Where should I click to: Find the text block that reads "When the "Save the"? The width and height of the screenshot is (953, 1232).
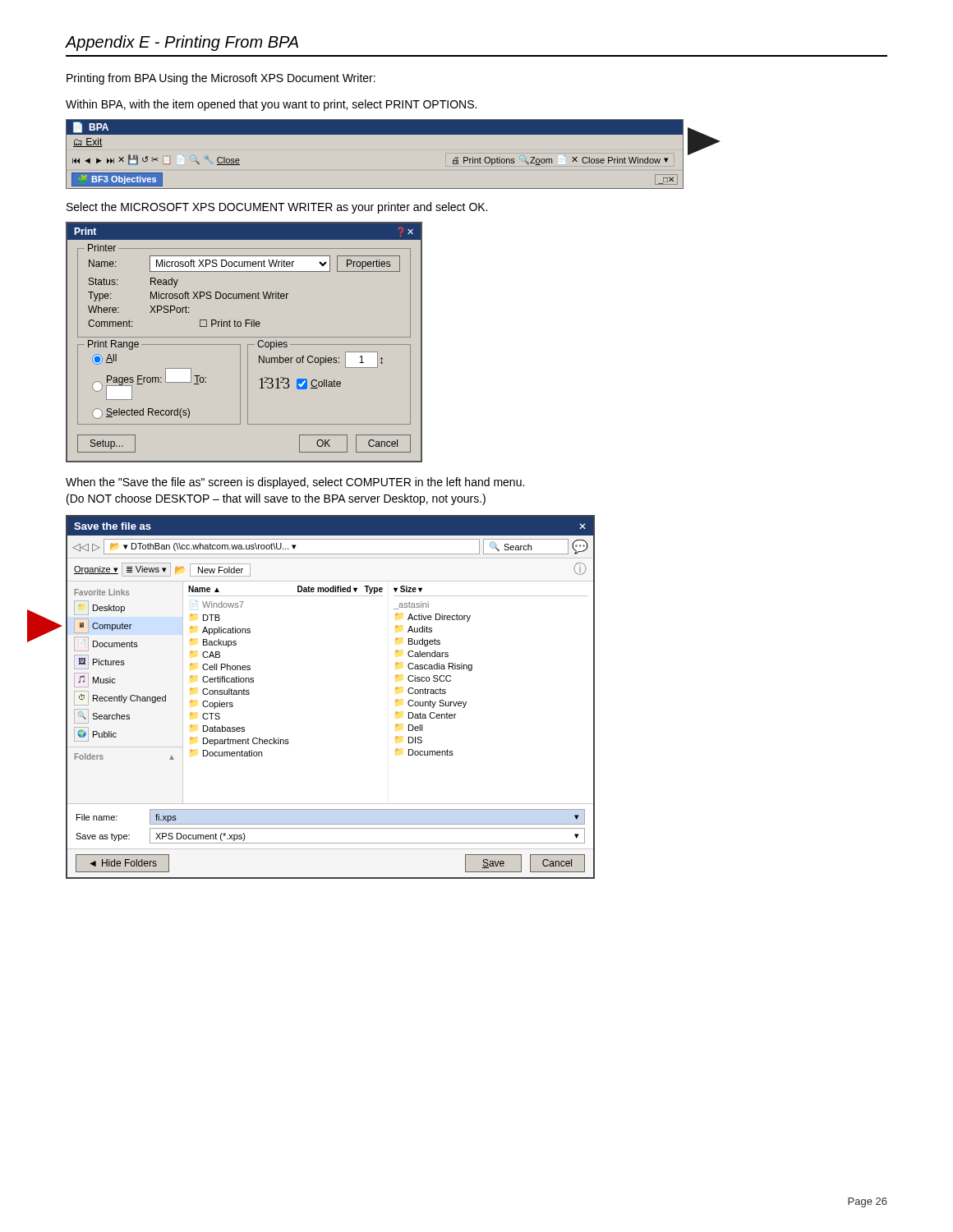click(295, 482)
